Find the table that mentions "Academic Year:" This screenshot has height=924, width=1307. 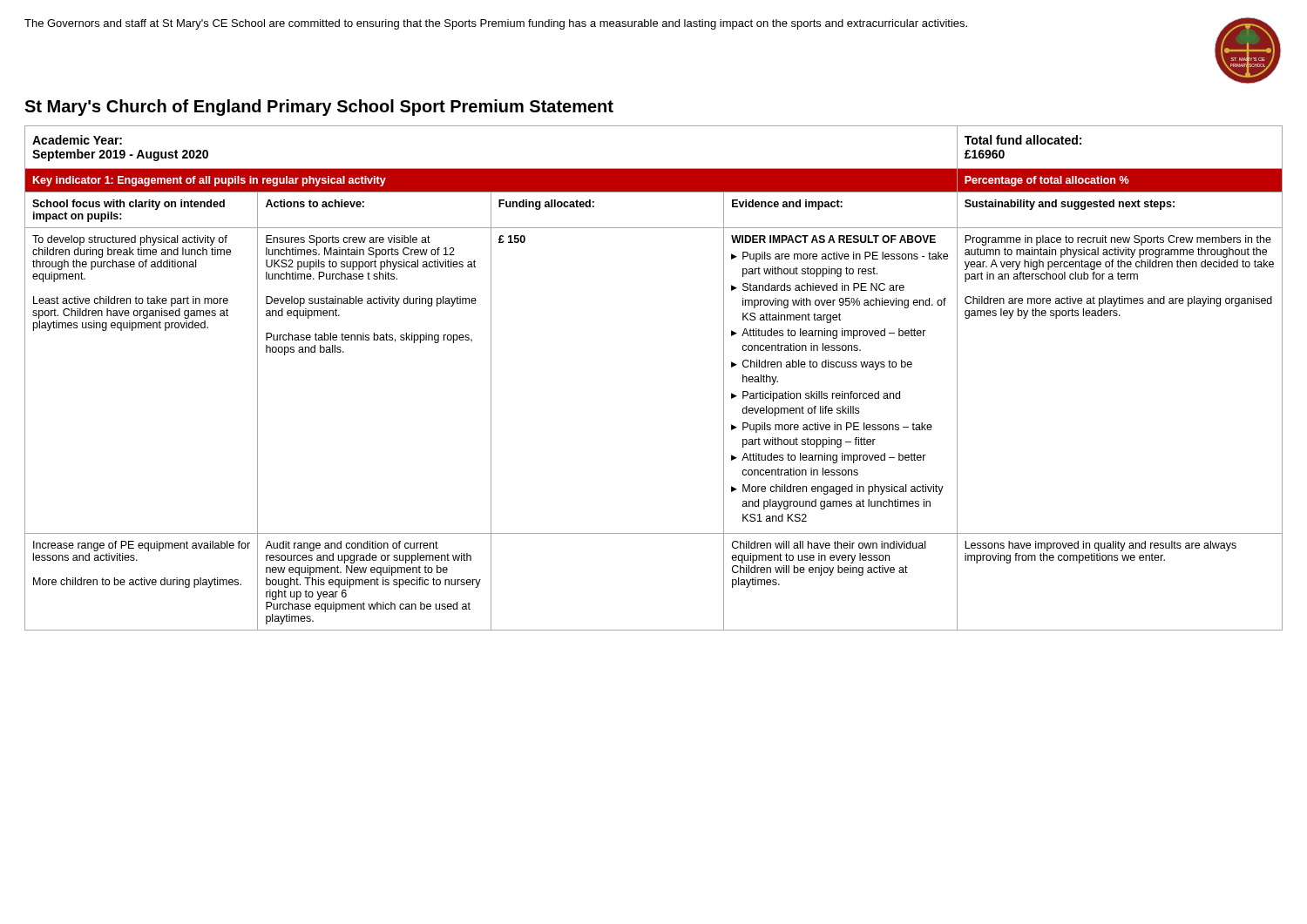(654, 378)
